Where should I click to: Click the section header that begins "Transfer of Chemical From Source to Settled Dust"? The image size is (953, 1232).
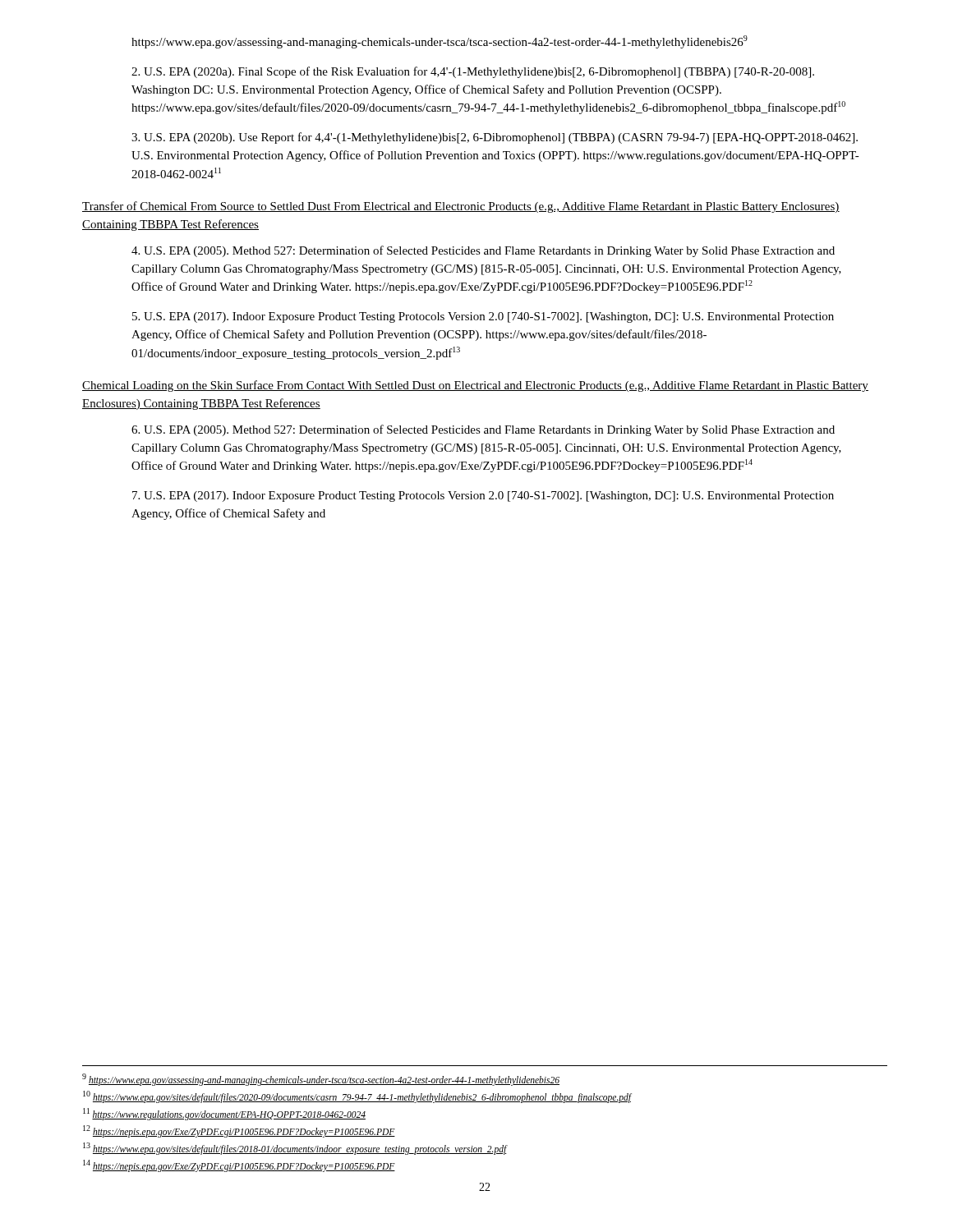click(485, 216)
